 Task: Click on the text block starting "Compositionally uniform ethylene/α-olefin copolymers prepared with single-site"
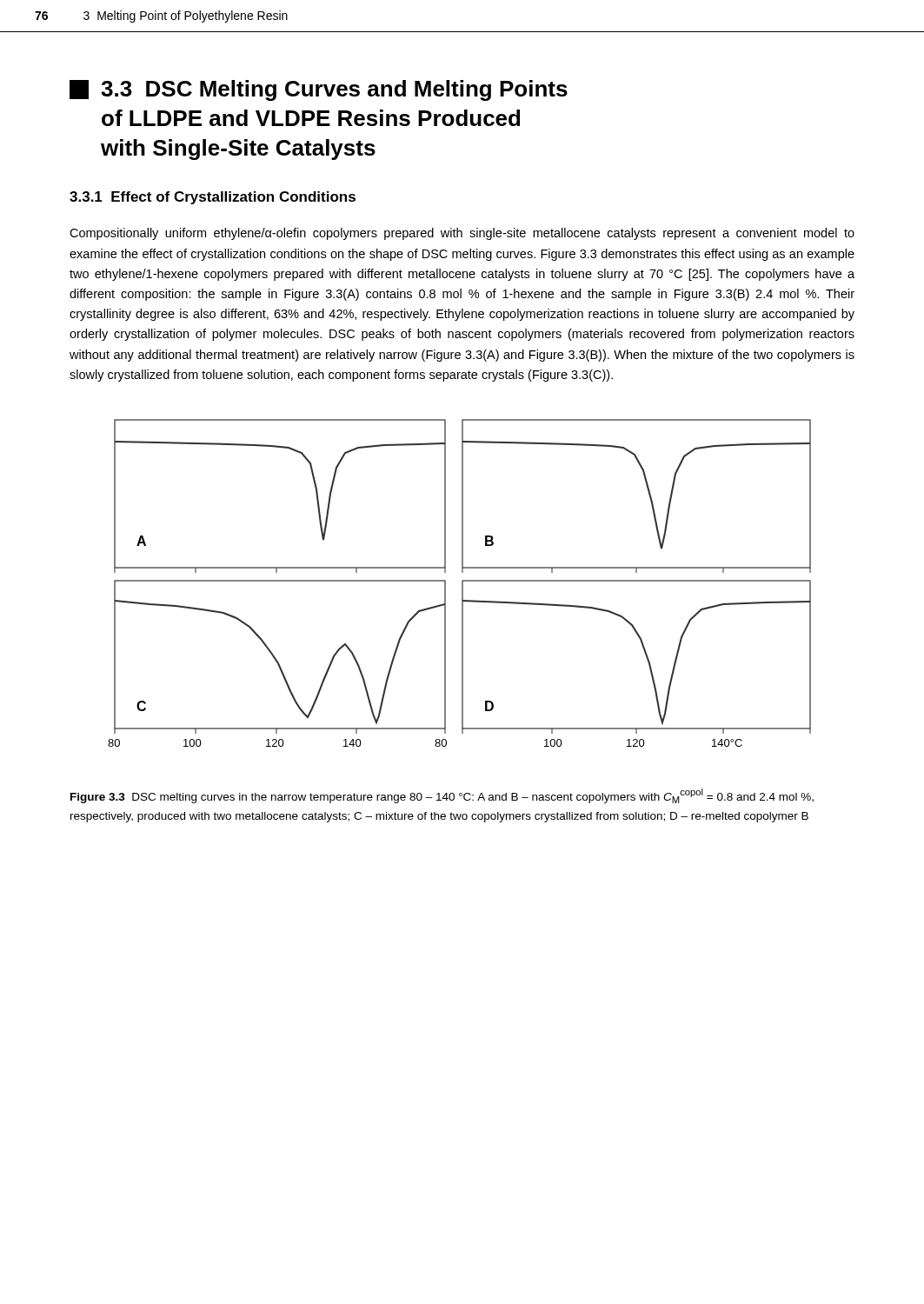(462, 304)
